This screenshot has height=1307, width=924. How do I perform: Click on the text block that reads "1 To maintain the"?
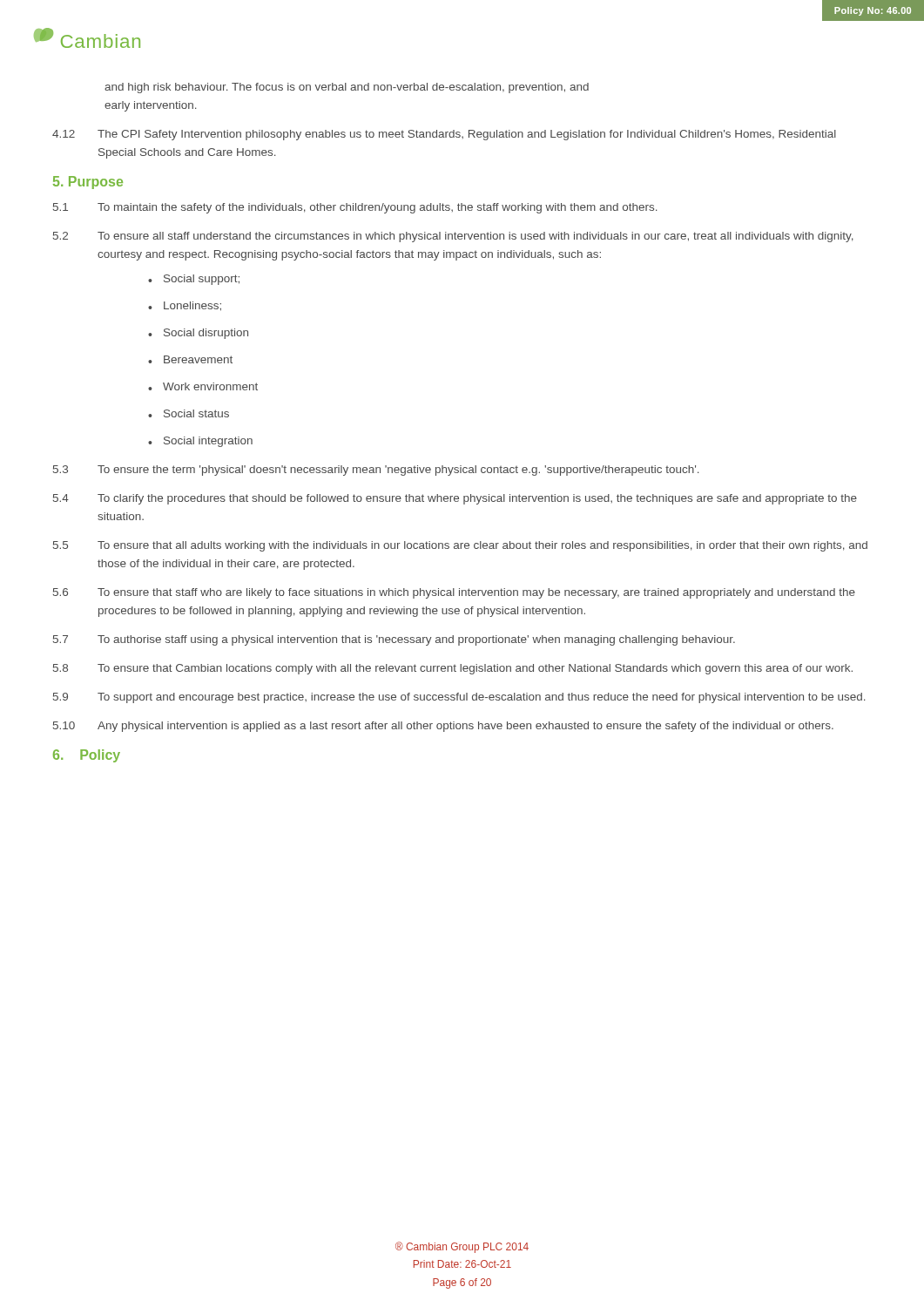(x=355, y=207)
